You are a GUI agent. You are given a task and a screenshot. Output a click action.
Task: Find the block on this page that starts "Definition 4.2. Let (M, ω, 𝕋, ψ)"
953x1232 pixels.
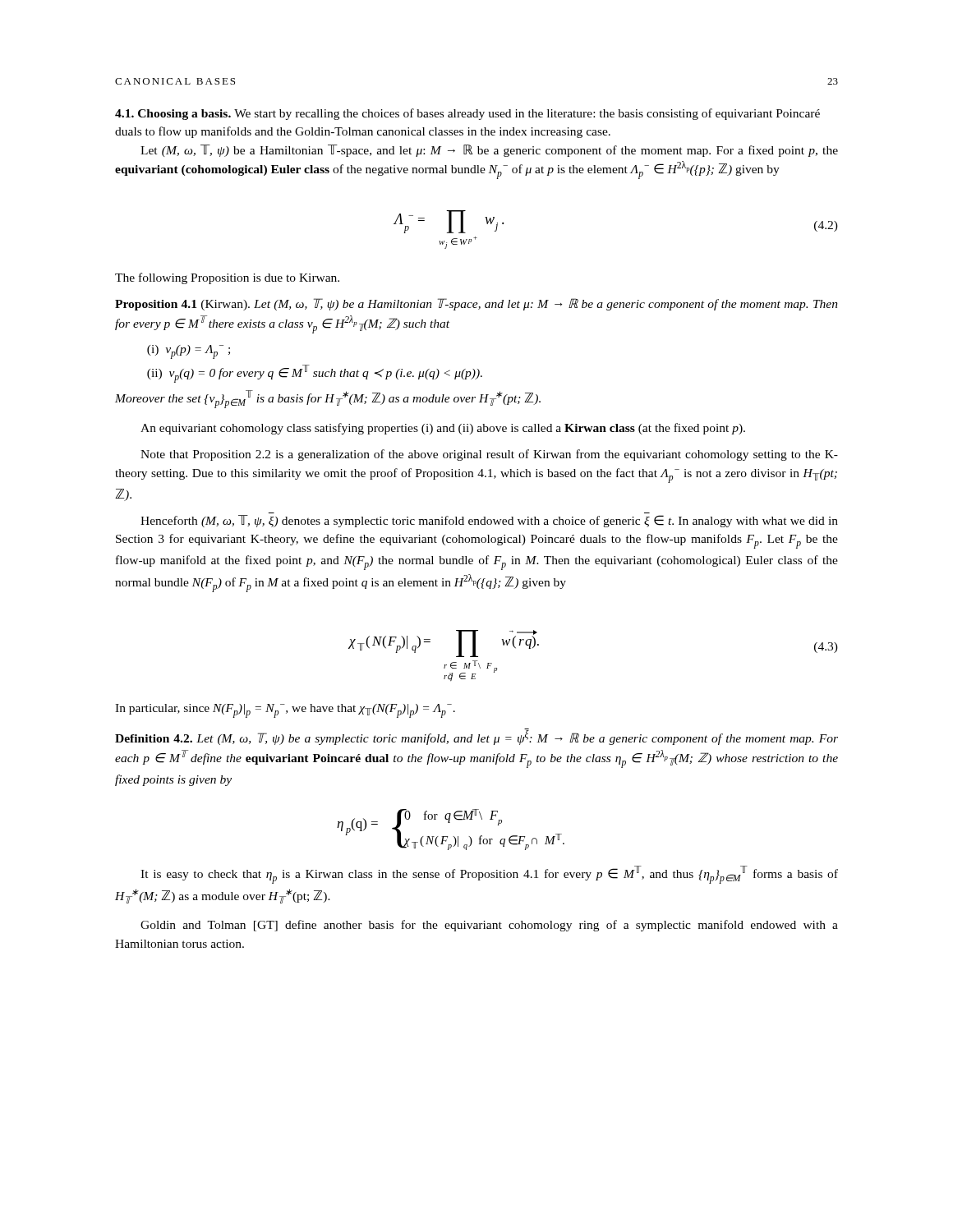(476, 759)
